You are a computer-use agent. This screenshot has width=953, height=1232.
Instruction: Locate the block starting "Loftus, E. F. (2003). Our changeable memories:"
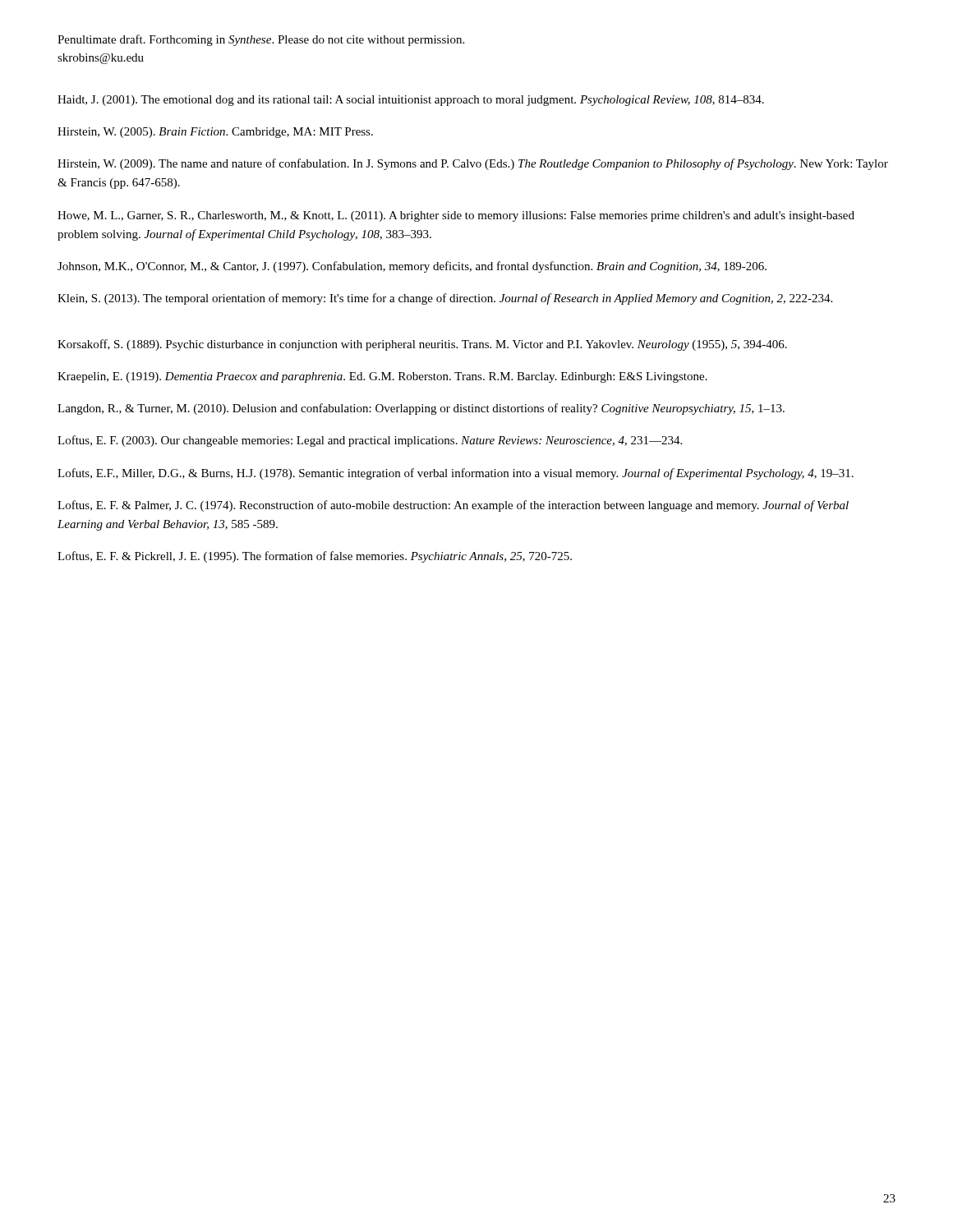tap(370, 440)
